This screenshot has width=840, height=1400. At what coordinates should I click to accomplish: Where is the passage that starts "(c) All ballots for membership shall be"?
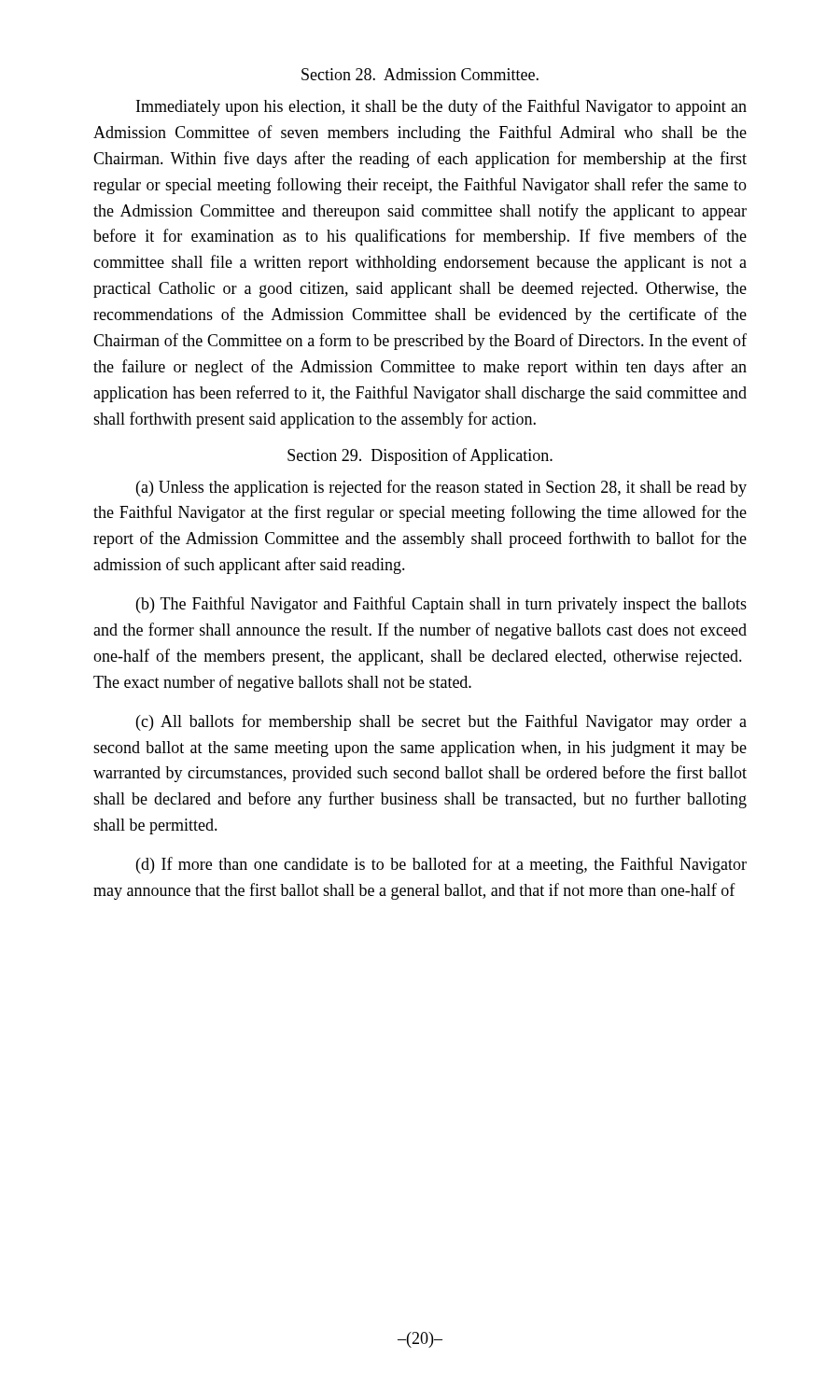pos(420,773)
